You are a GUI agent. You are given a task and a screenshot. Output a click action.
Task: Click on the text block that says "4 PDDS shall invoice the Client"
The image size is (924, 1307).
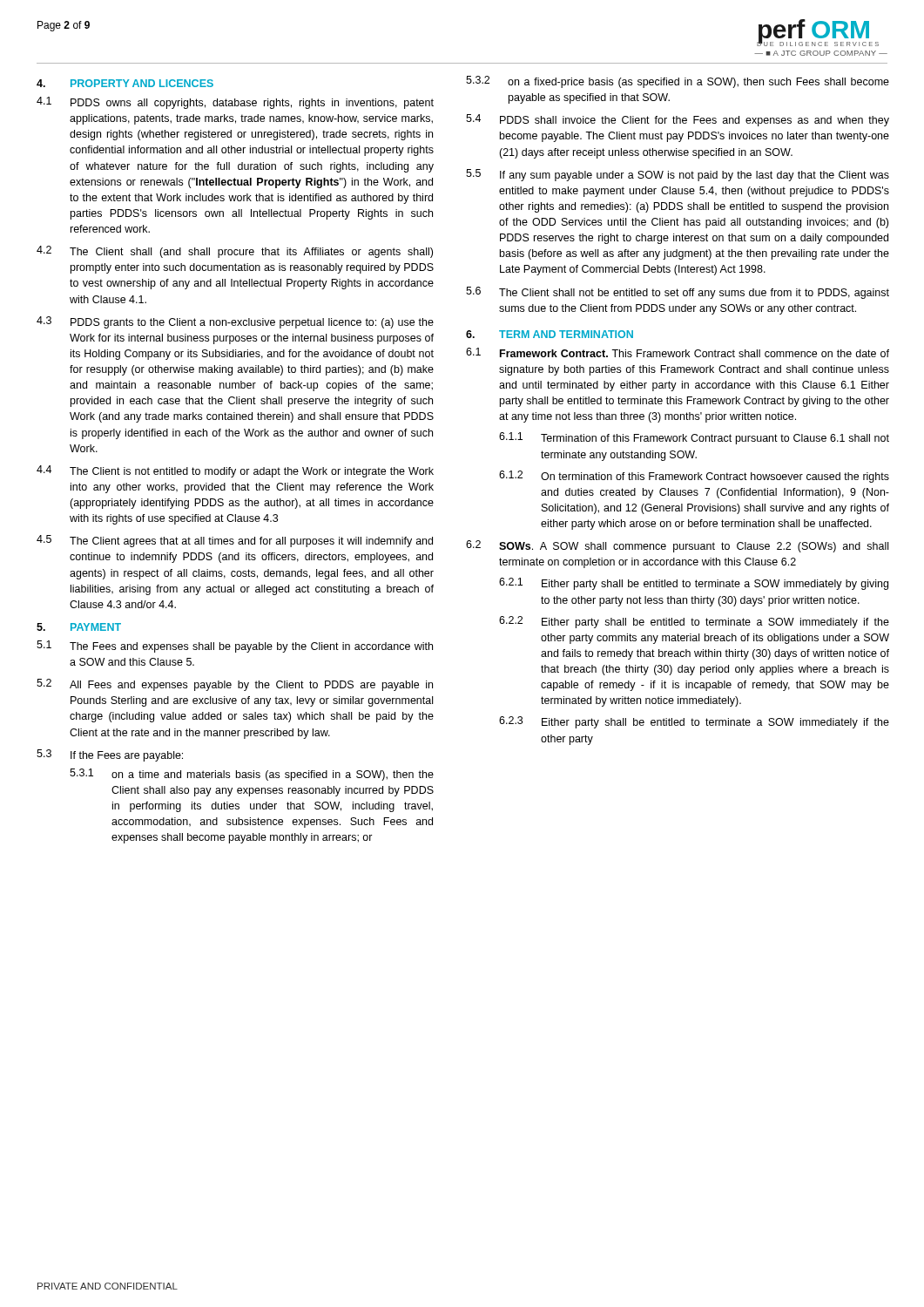point(678,136)
